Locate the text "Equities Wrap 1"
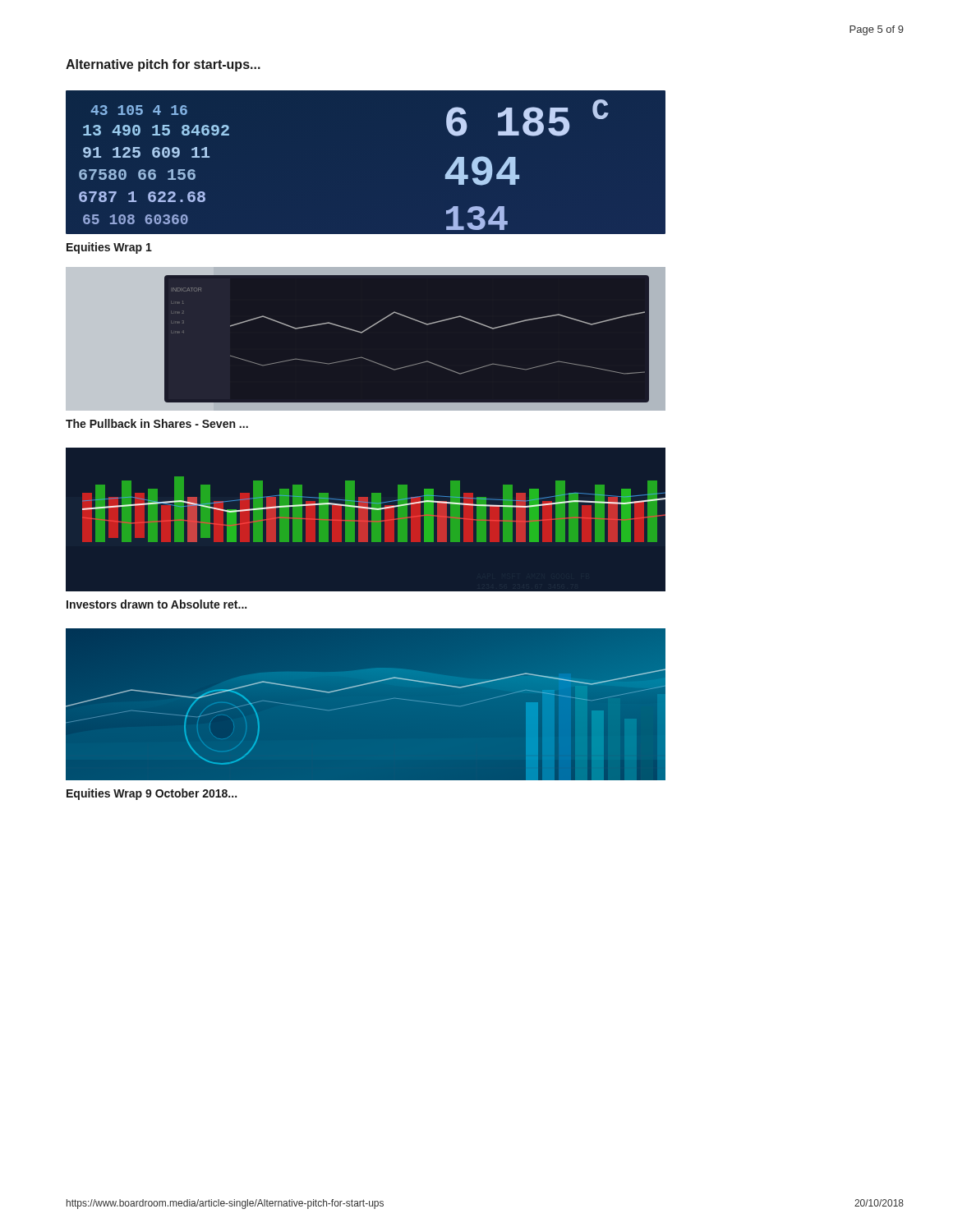Viewport: 953px width, 1232px height. pyautogui.click(x=109, y=247)
